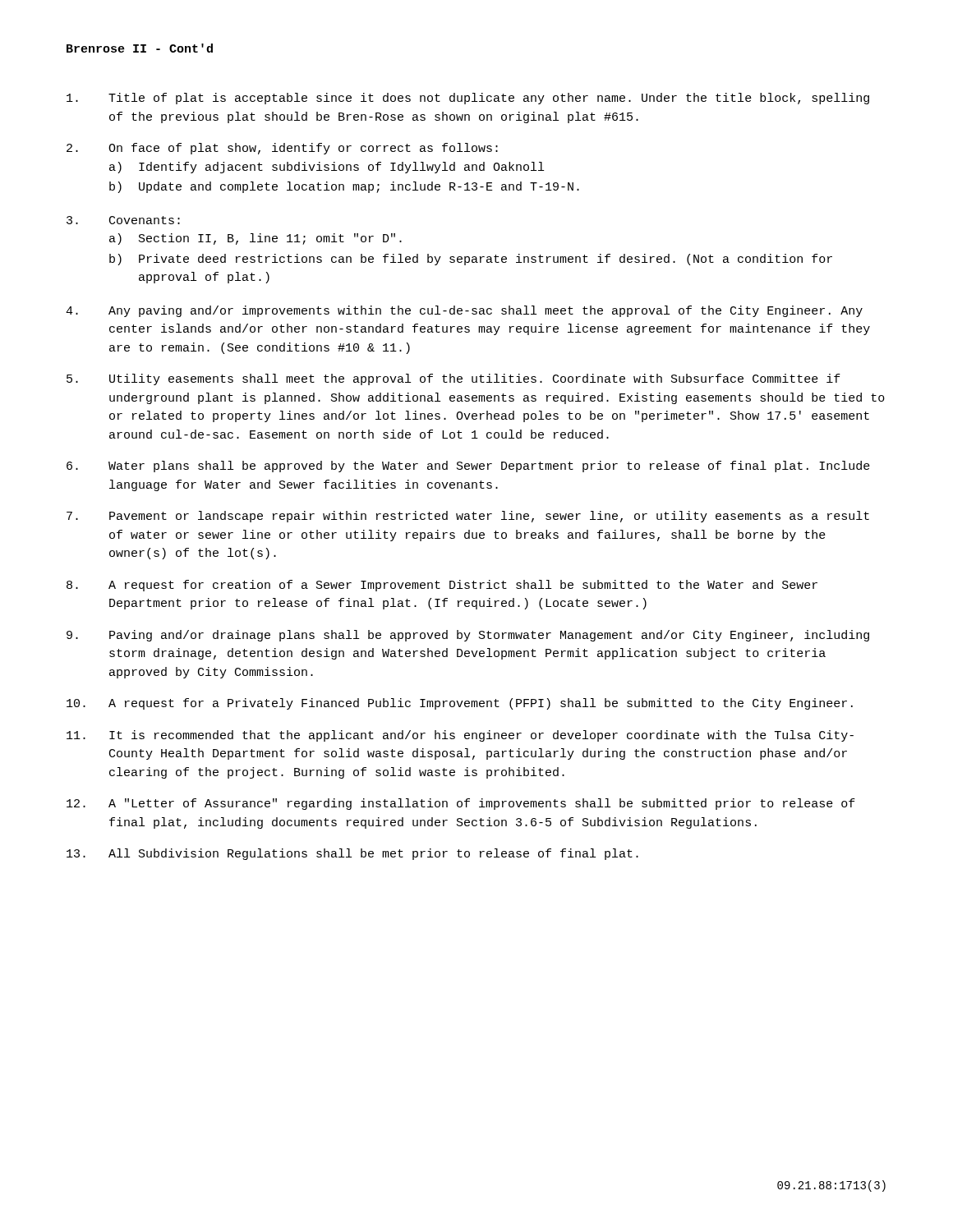
Task: Click the passage that begins "5. Utility easements shall meet the approval"
Action: 476,408
